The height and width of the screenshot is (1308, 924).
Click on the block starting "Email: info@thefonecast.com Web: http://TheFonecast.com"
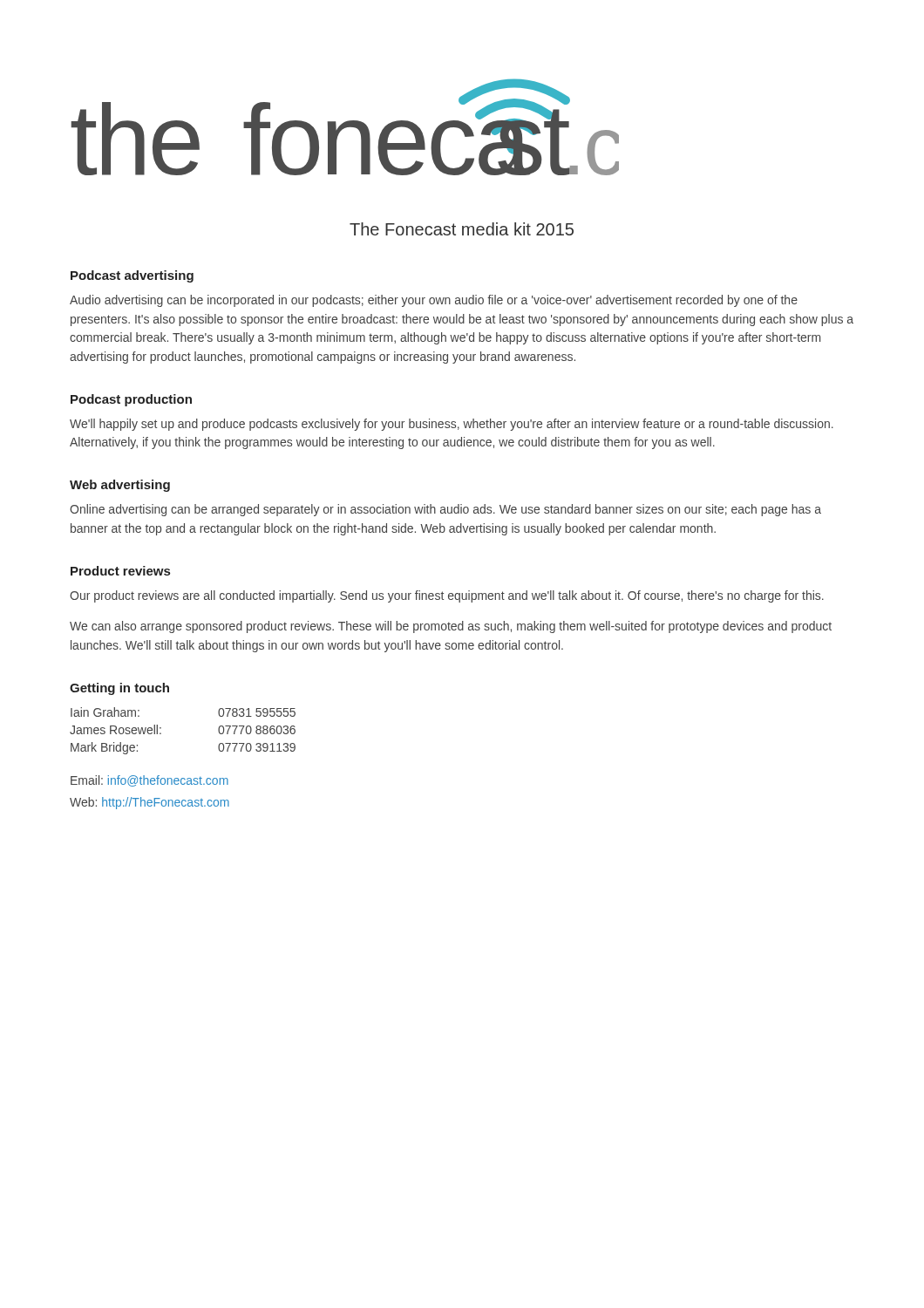(x=150, y=791)
